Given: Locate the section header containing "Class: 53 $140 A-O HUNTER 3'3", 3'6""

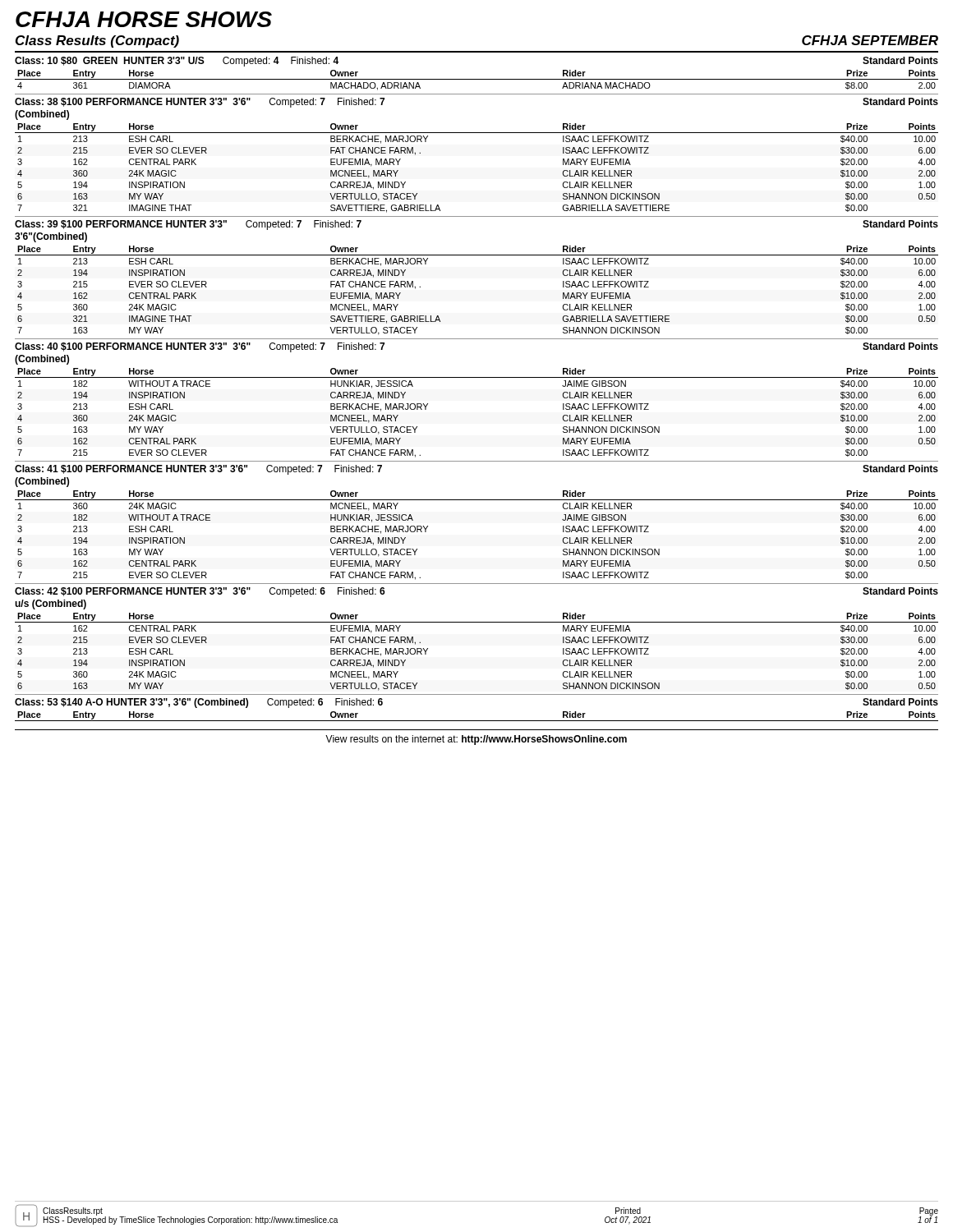Looking at the screenshot, I should pyautogui.click(x=476, y=702).
